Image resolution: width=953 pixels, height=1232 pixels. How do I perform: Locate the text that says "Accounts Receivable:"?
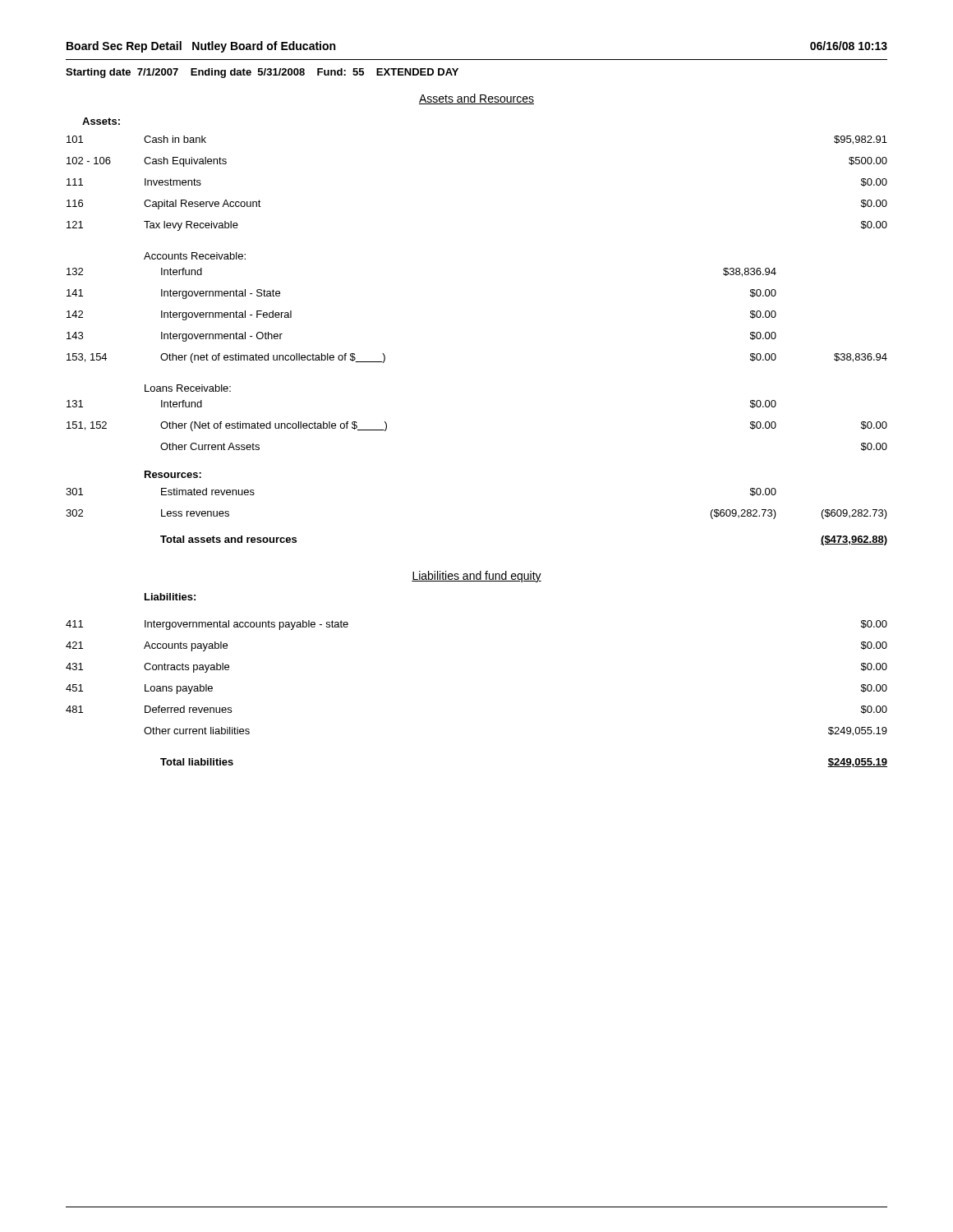(x=195, y=256)
